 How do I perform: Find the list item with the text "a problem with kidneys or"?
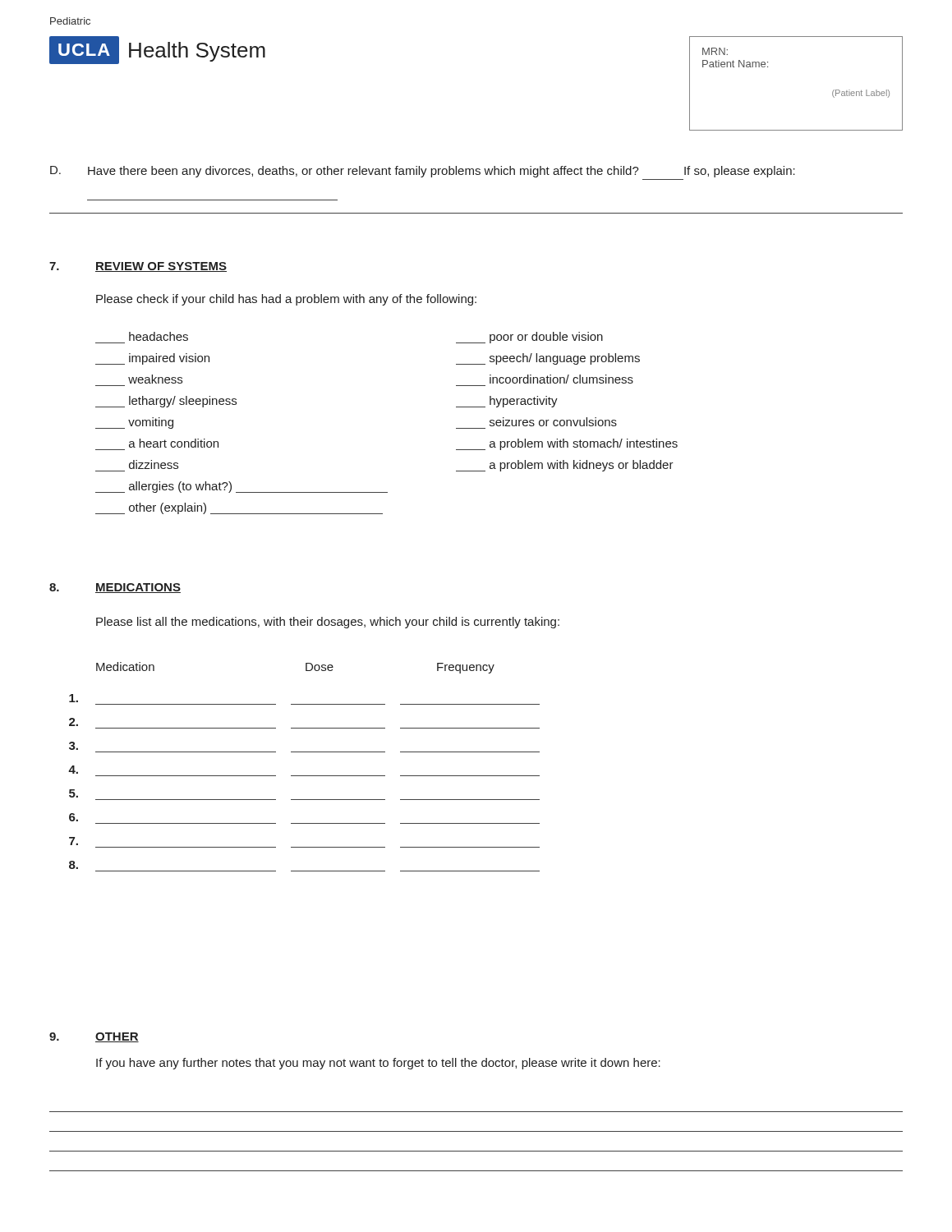(x=564, y=464)
